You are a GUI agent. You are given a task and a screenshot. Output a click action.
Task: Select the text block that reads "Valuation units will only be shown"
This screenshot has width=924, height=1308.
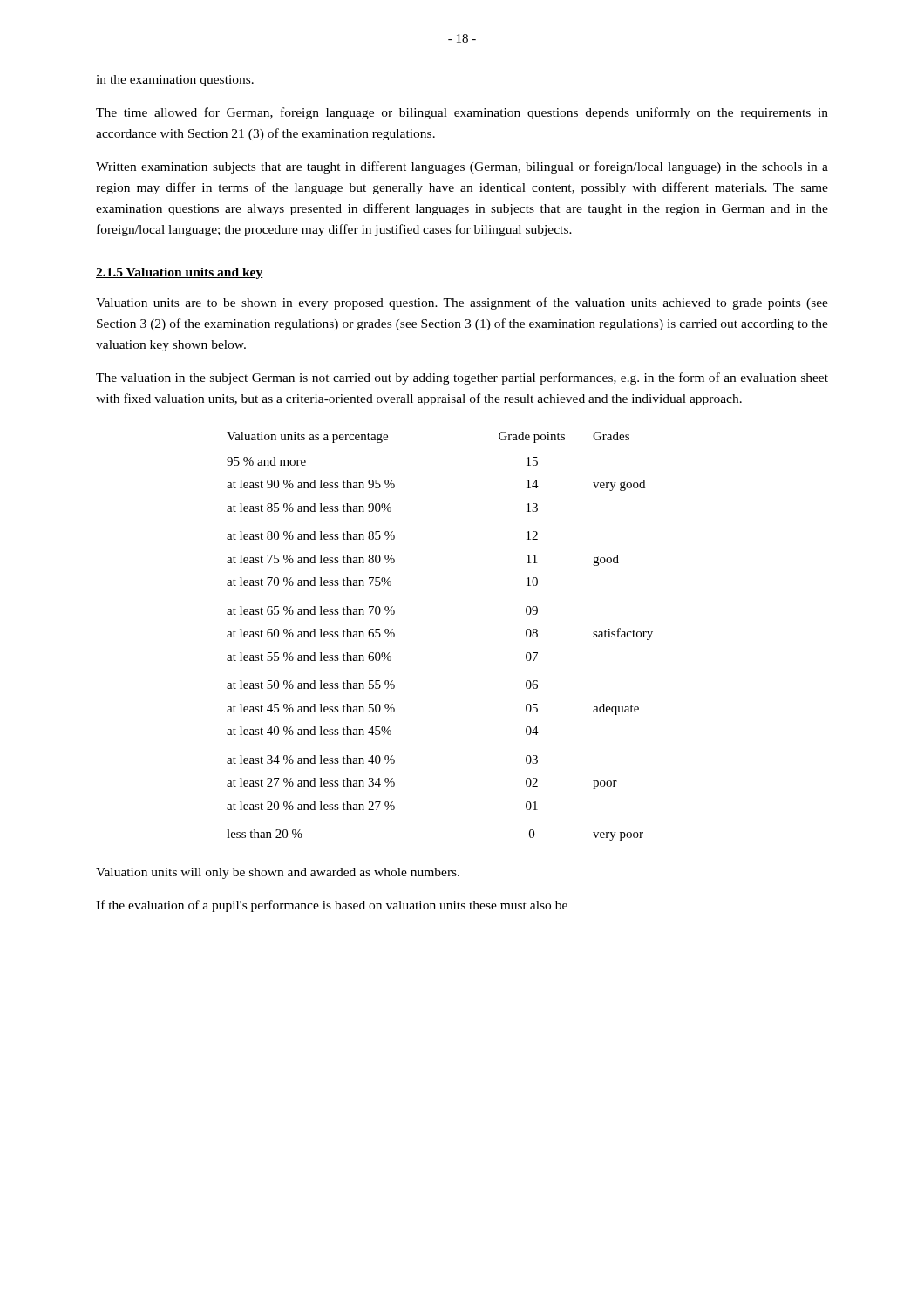click(462, 872)
